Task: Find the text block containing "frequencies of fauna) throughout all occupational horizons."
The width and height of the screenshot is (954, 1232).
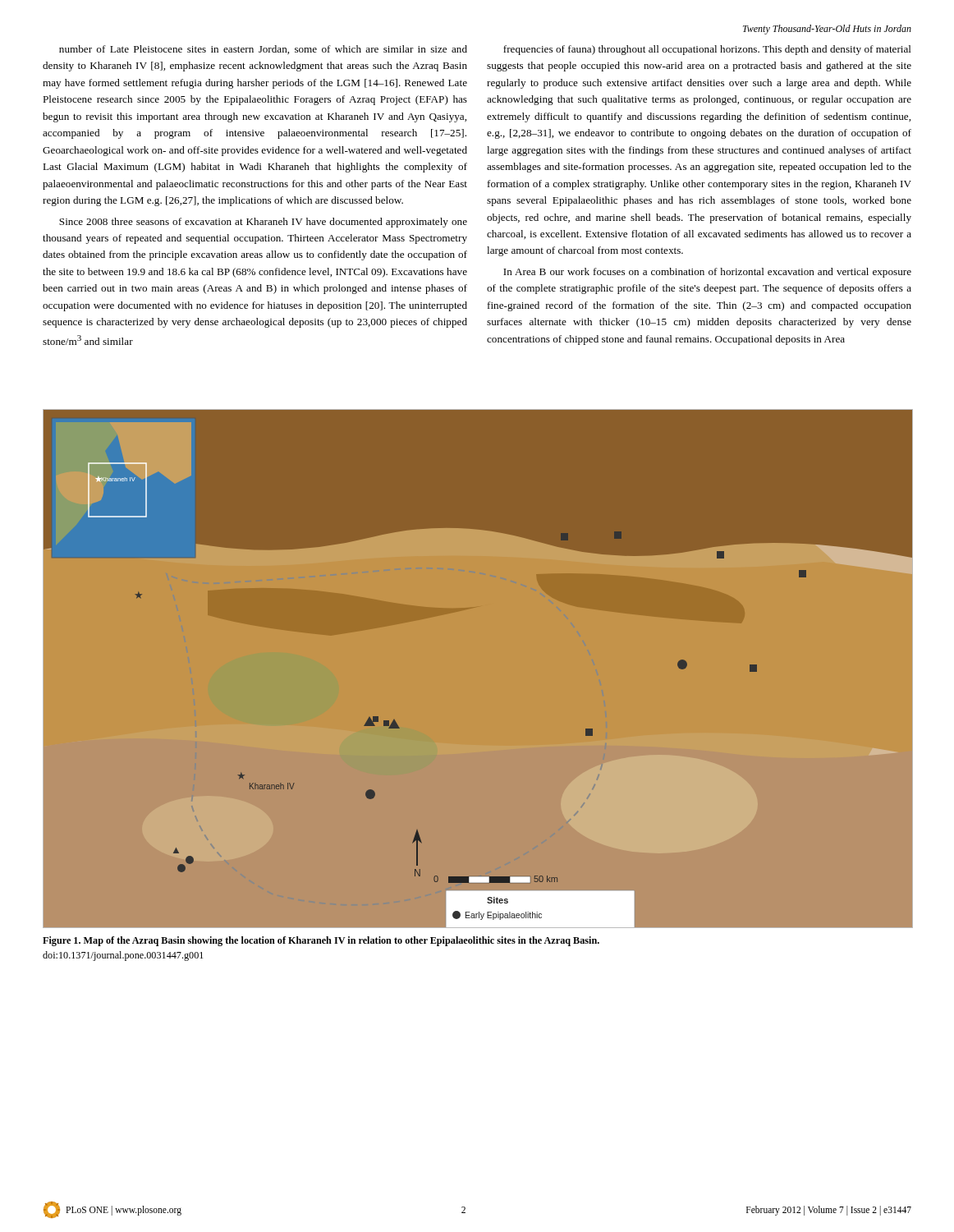Action: coord(699,194)
